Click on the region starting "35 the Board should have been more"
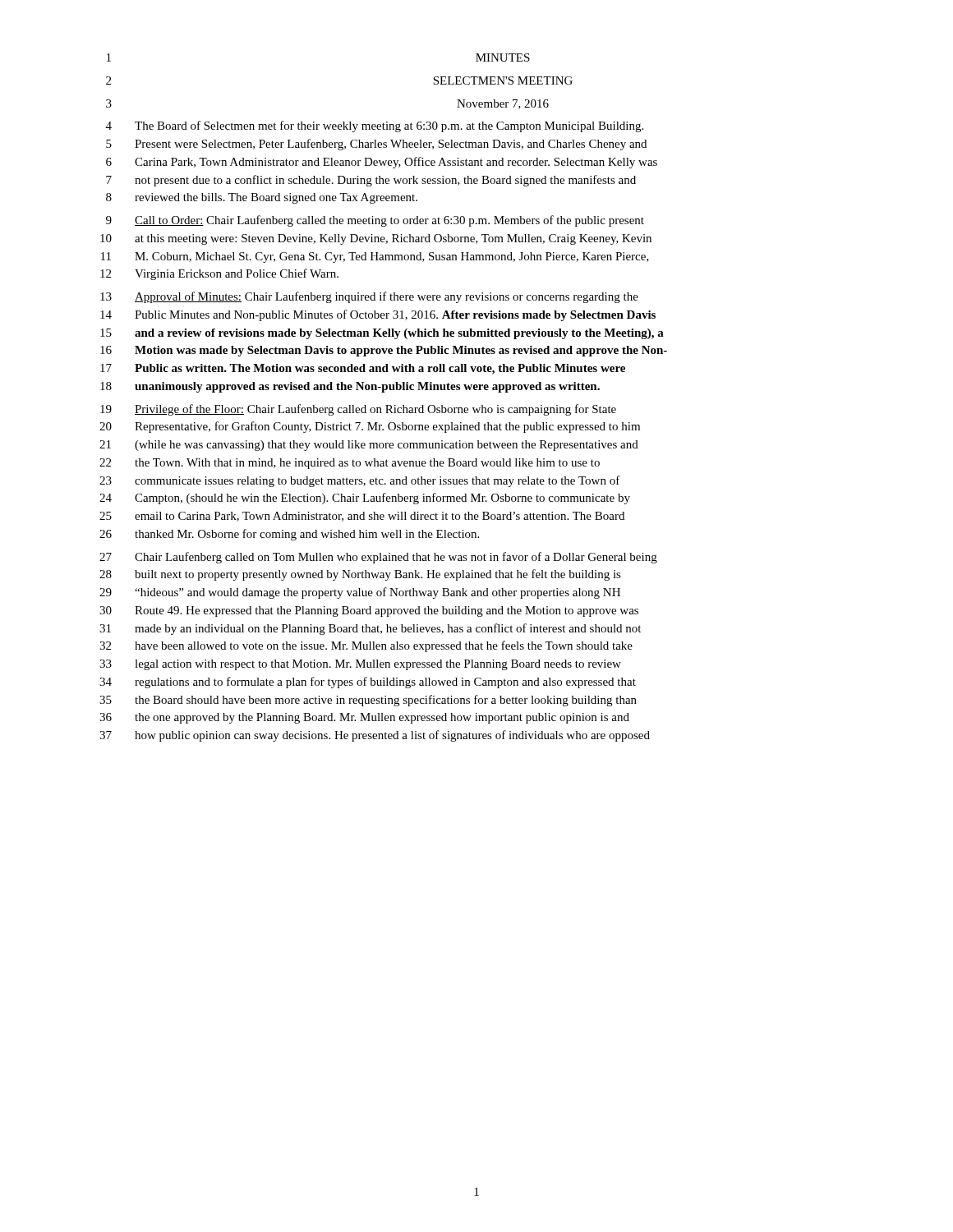 tap(476, 700)
